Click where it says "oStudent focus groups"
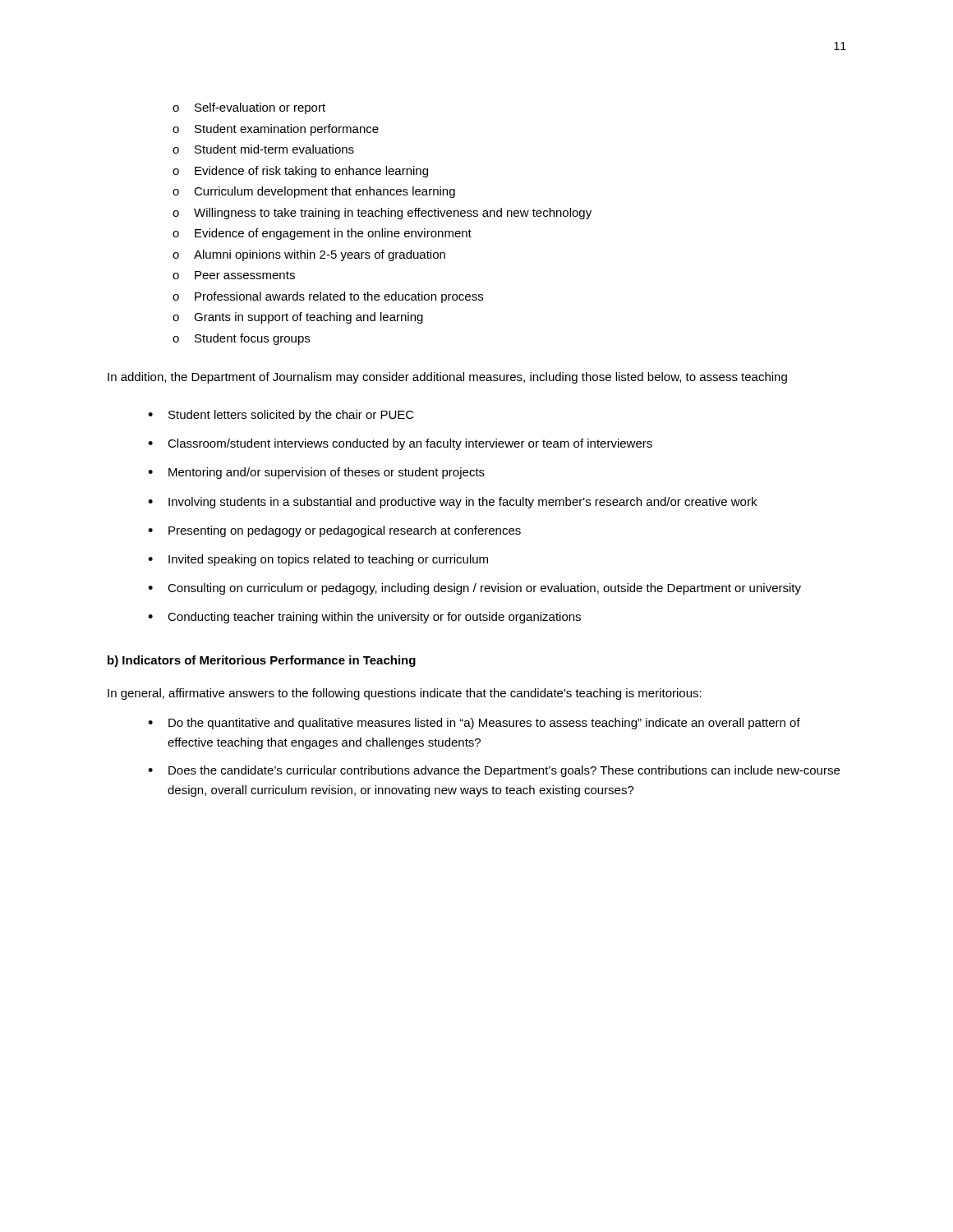This screenshot has height=1232, width=953. tap(241, 339)
